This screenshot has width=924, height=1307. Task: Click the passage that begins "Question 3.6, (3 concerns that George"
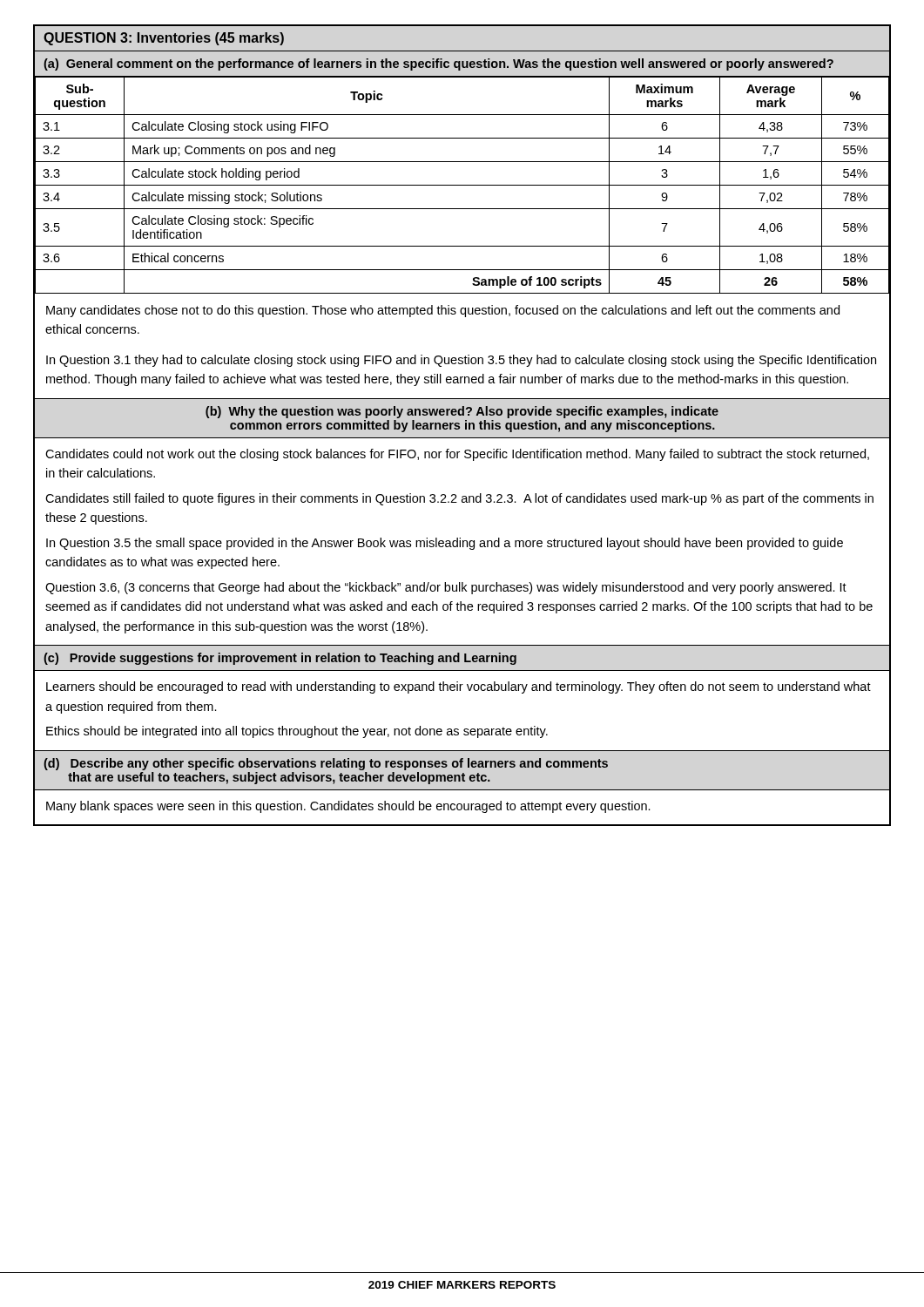[x=459, y=607]
